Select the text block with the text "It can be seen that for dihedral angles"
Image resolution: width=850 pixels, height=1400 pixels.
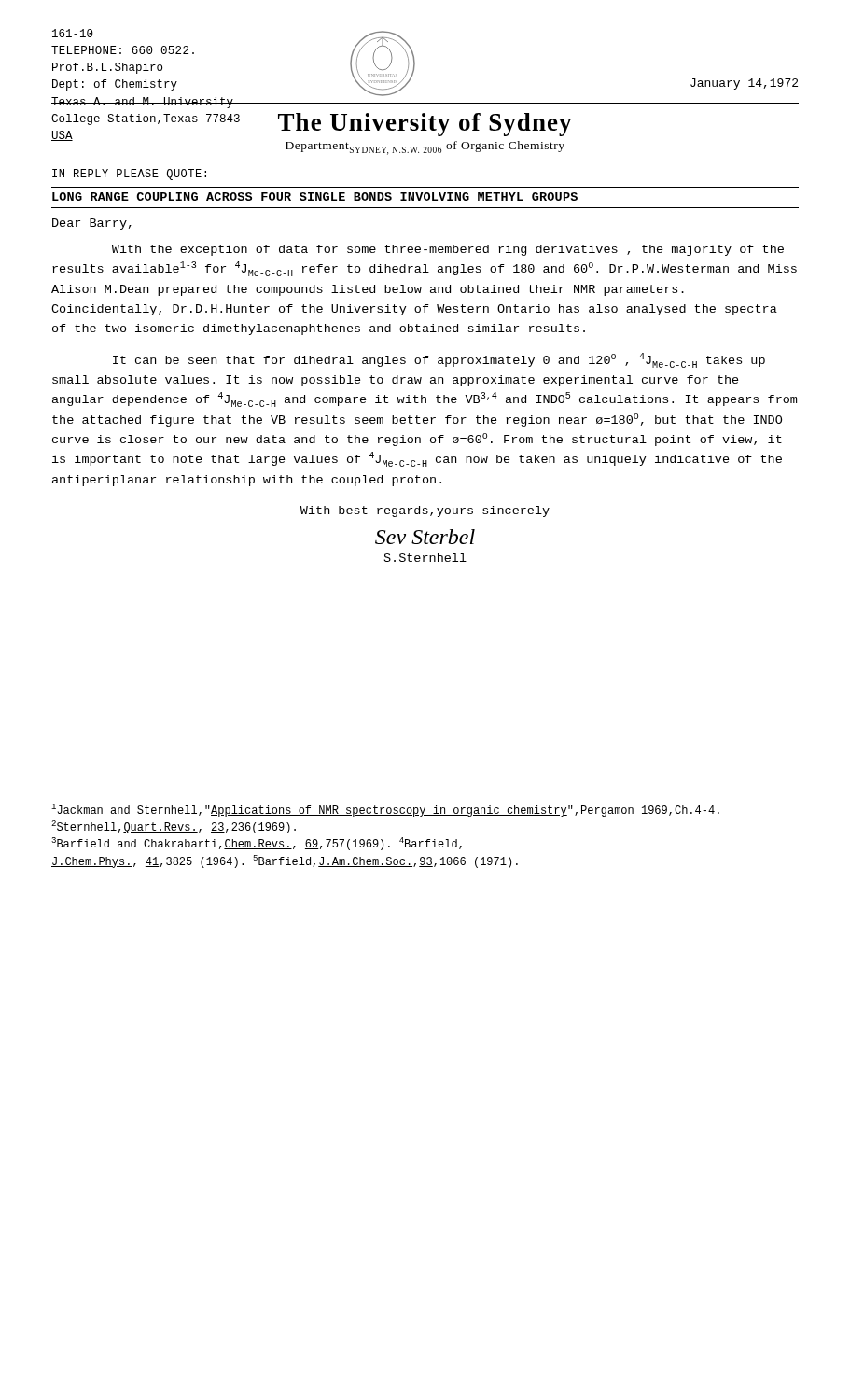(425, 419)
